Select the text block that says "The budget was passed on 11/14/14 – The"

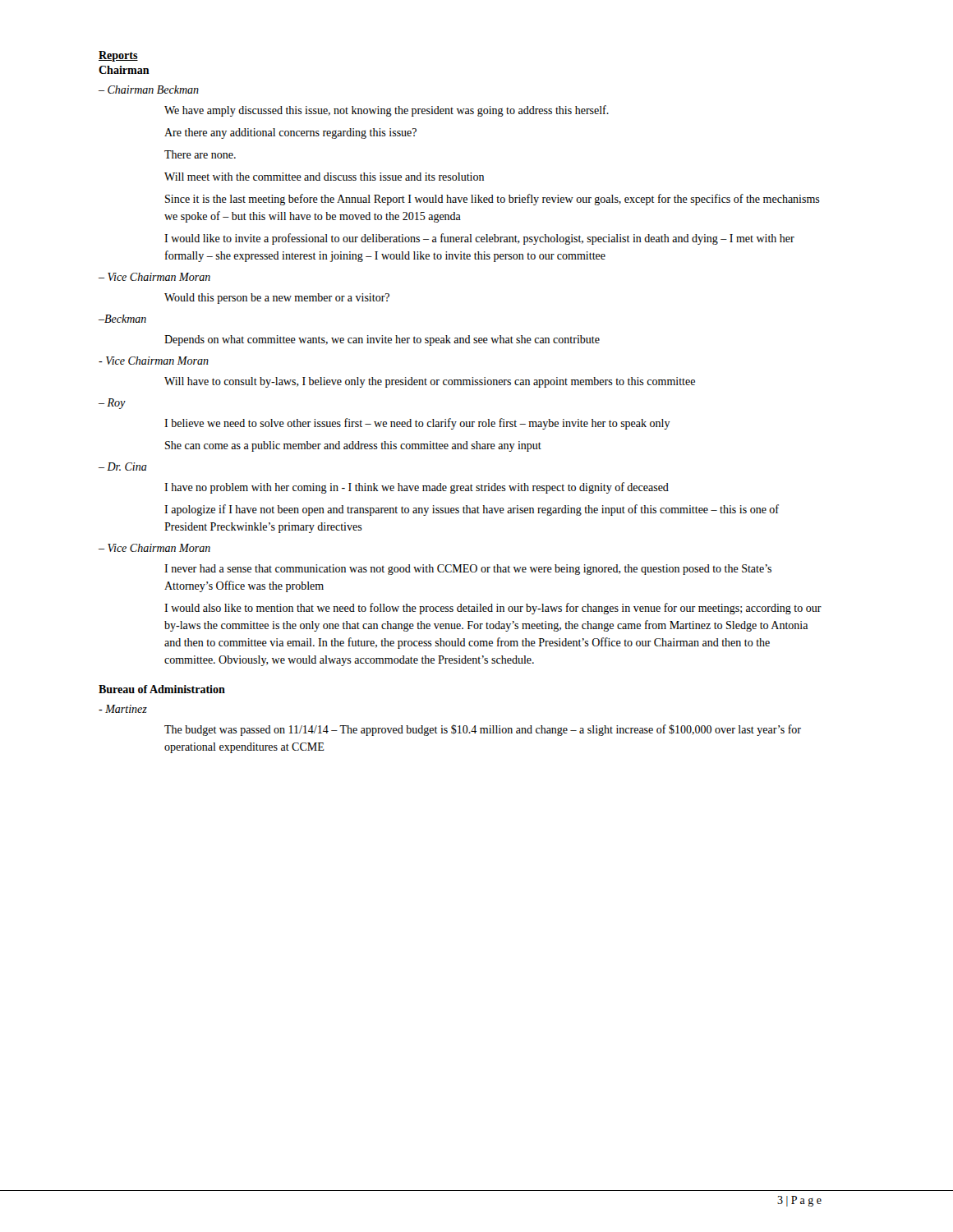click(483, 738)
